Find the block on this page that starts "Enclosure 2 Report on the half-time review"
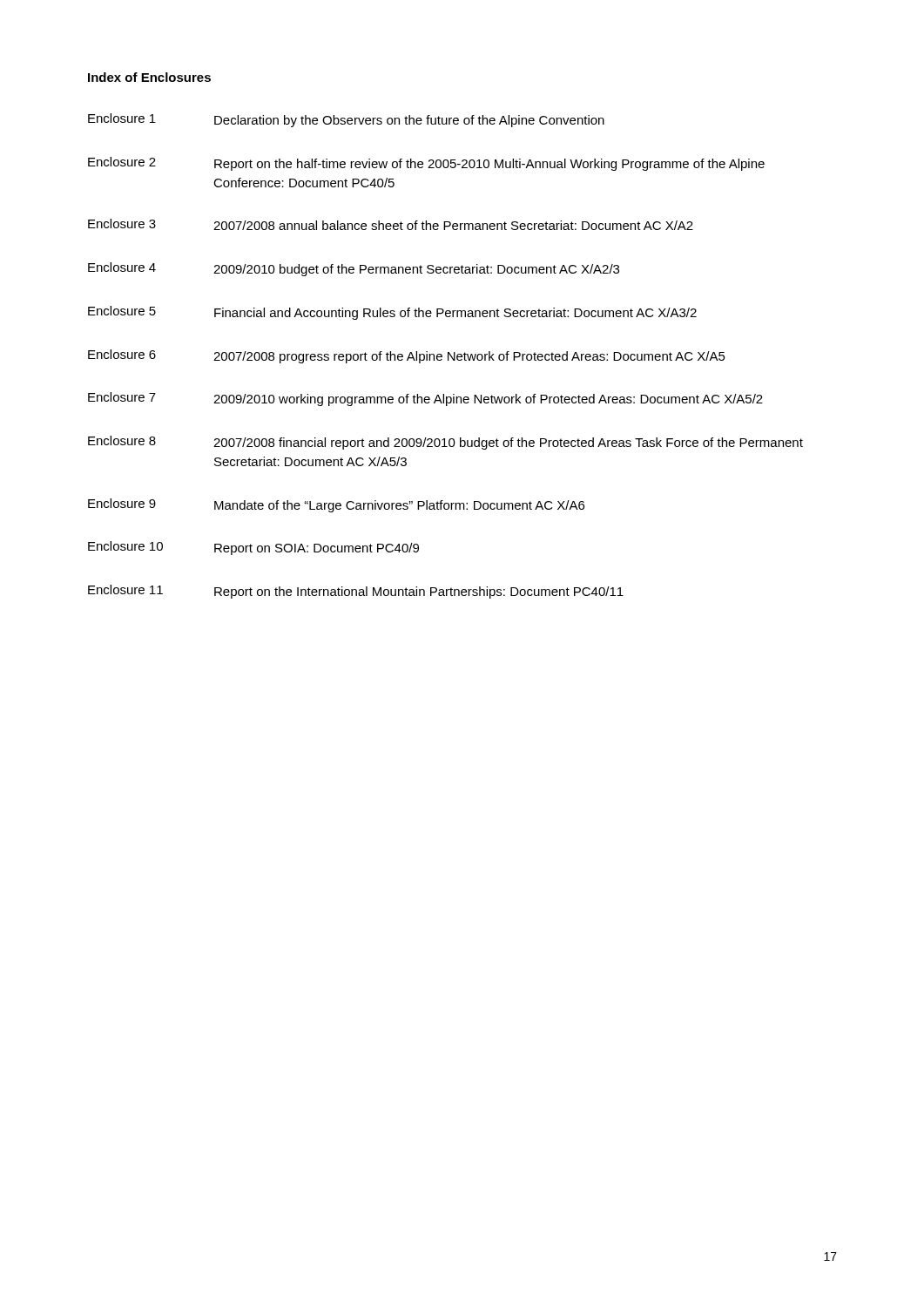The image size is (924, 1307). [462, 173]
